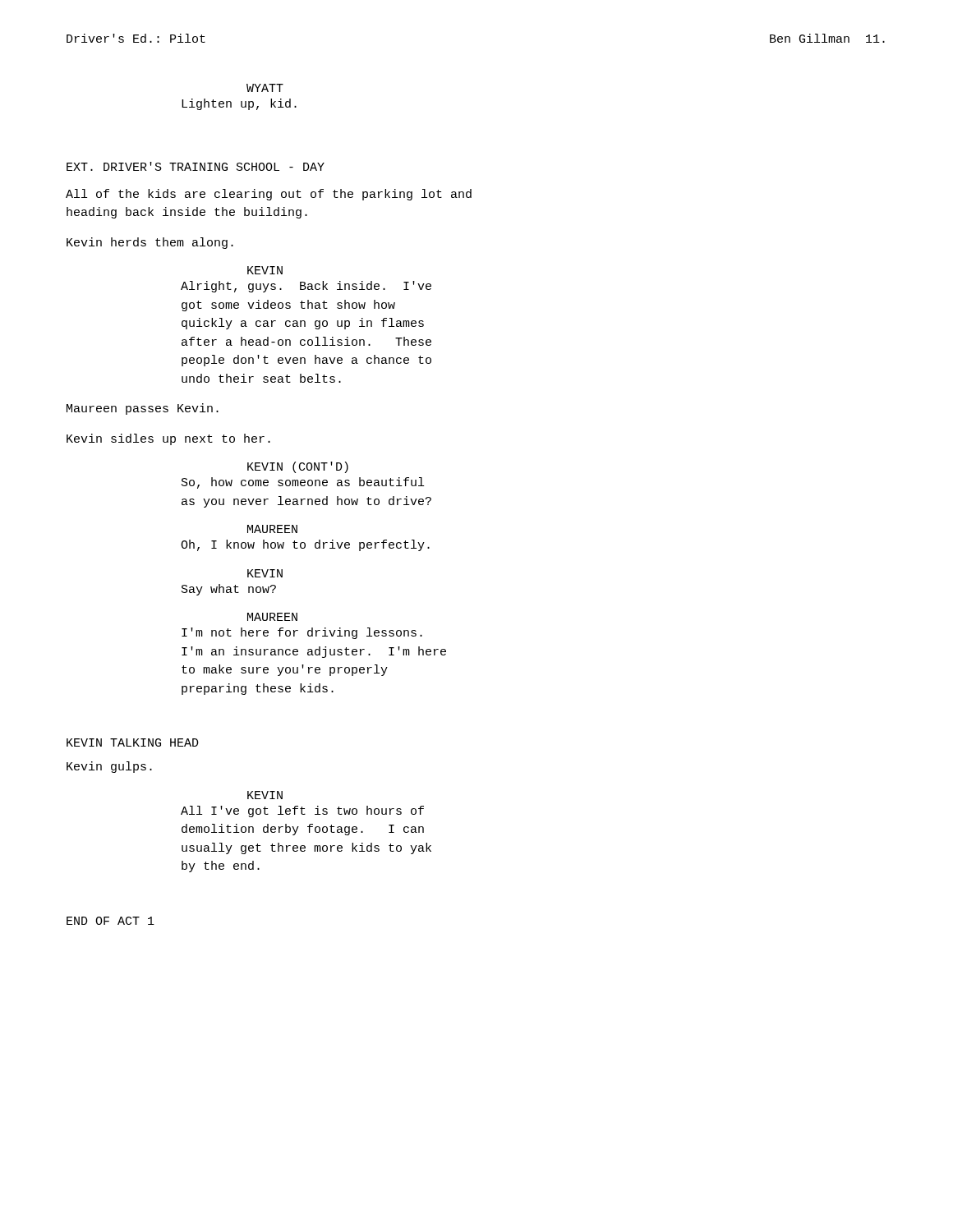Select the text starting "Kevin gulps."
The width and height of the screenshot is (953, 1232).
pyautogui.click(x=110, y=768)
